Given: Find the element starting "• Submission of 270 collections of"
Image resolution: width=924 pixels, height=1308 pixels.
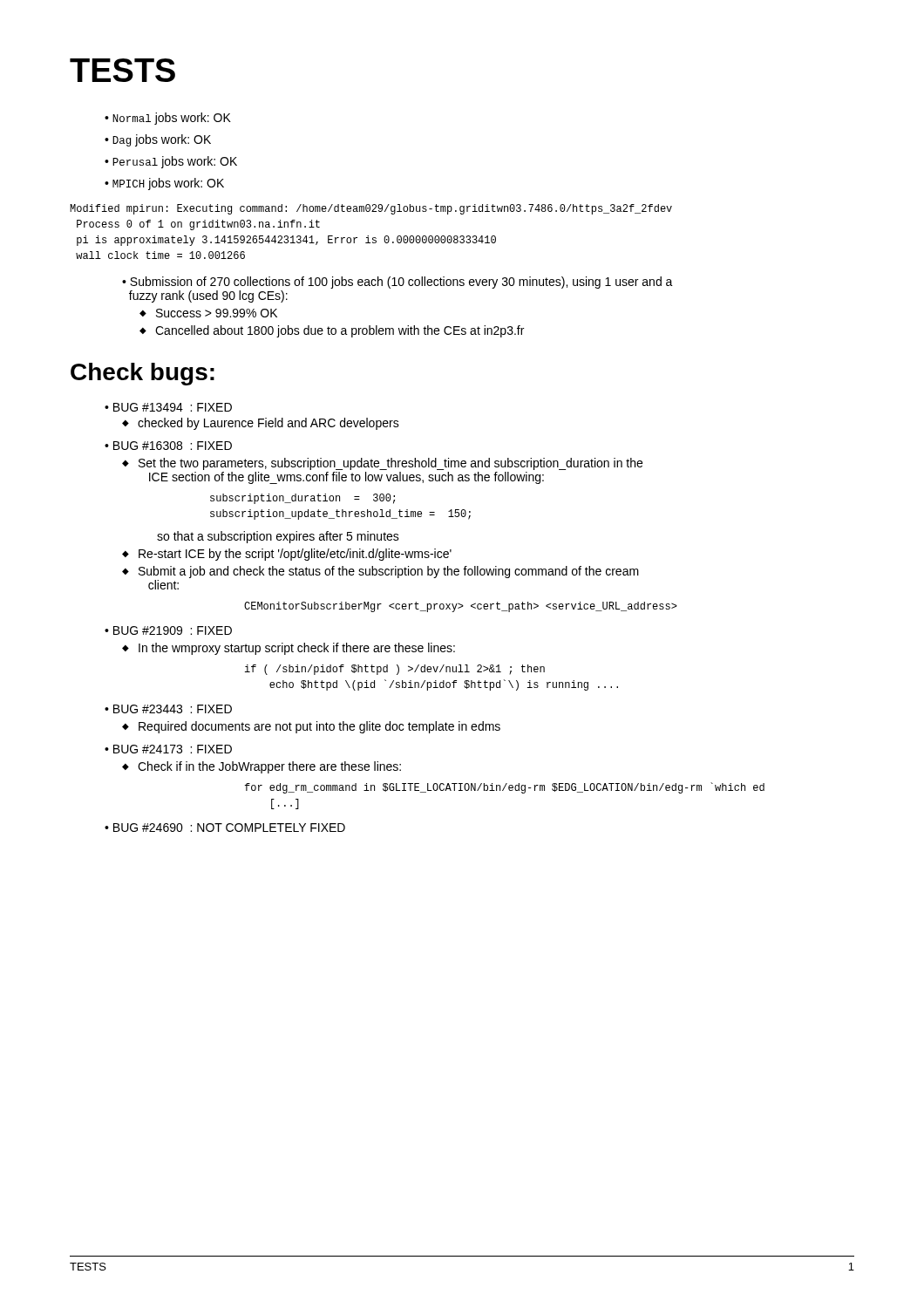Looking at the screenshot, I should click(x=397, y=283).
